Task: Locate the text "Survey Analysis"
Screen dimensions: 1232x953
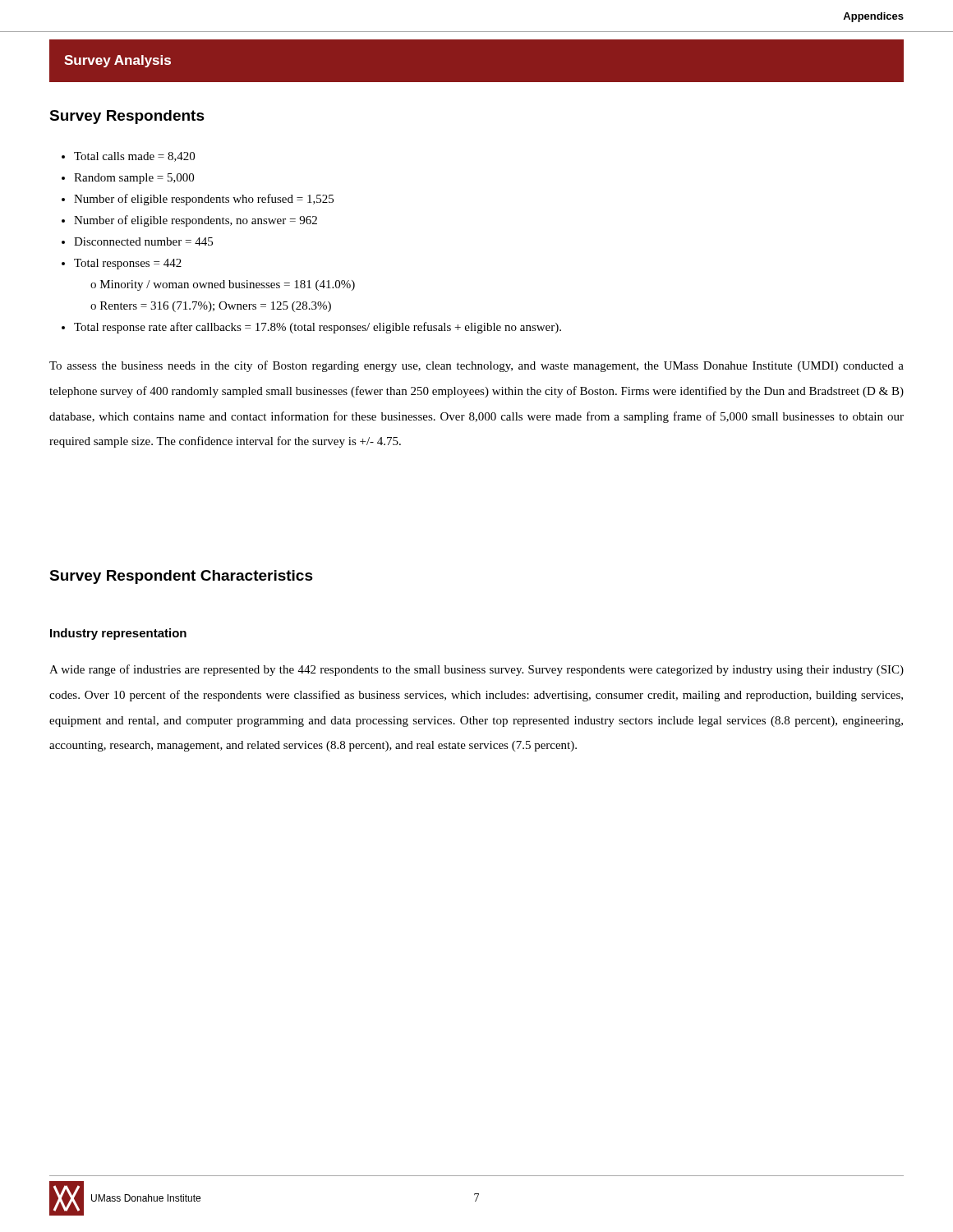Action: (118, 61)
